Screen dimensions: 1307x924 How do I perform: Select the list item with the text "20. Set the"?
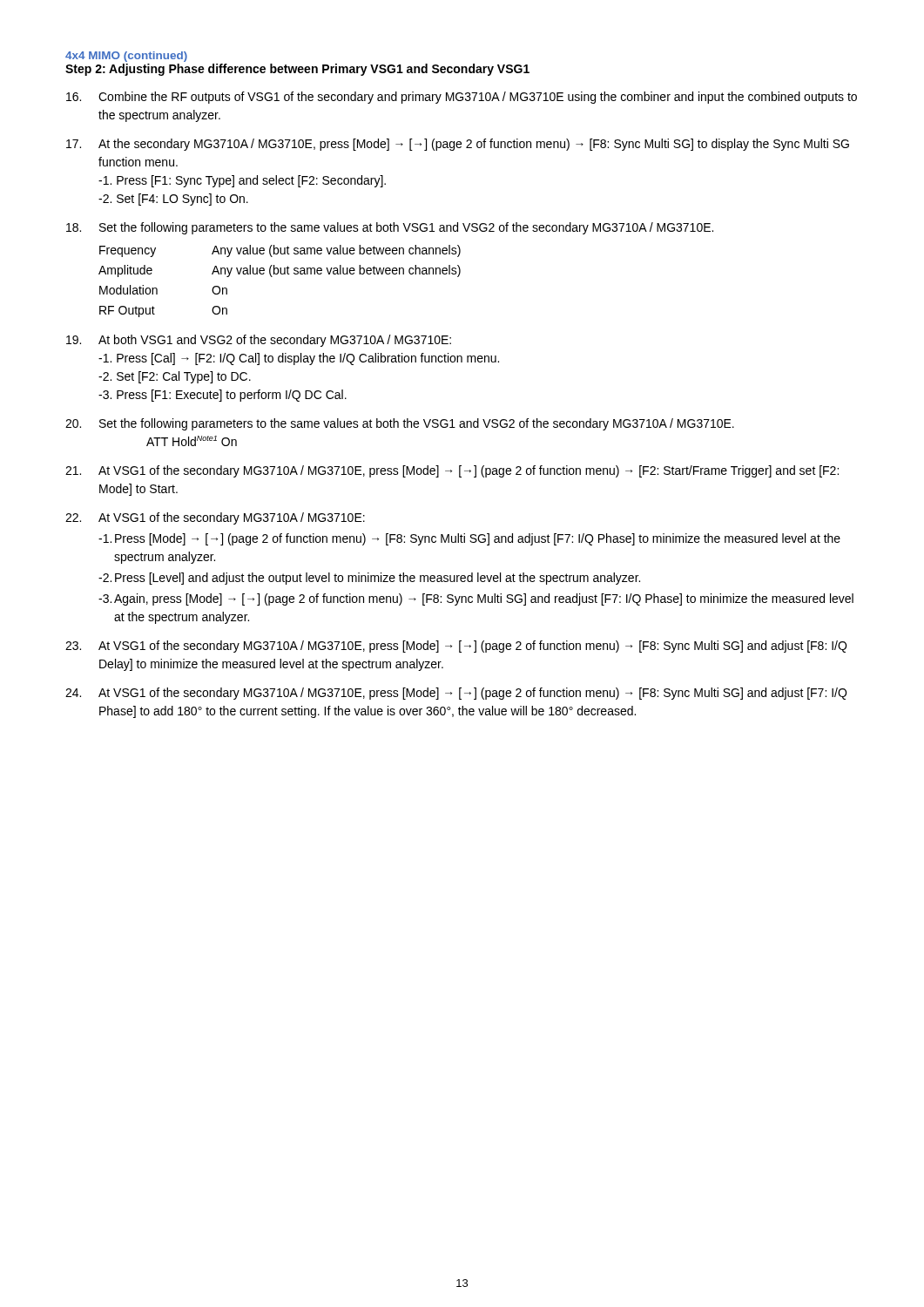point(462,433)
